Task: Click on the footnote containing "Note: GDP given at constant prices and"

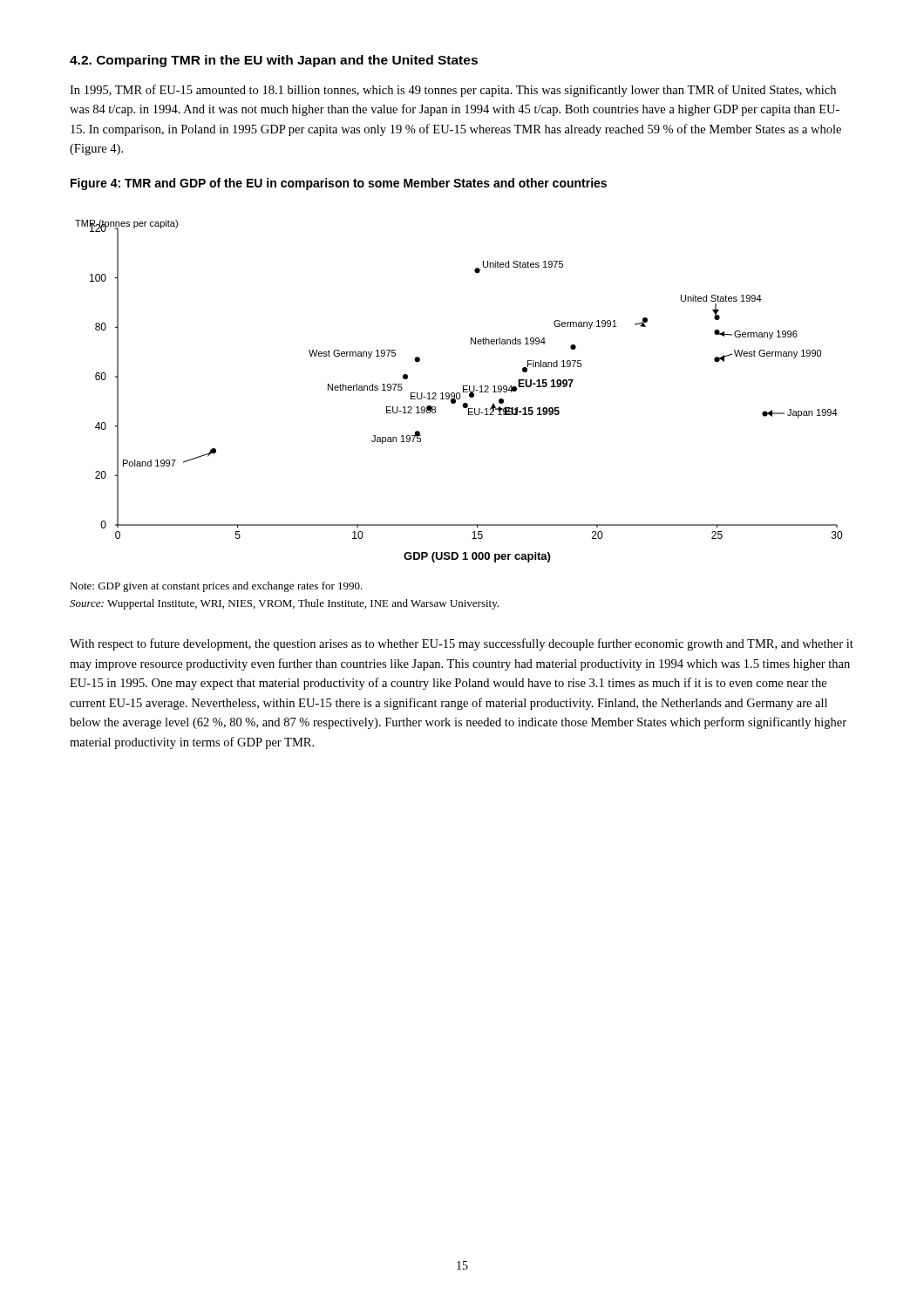Action: tap(285, 594)
